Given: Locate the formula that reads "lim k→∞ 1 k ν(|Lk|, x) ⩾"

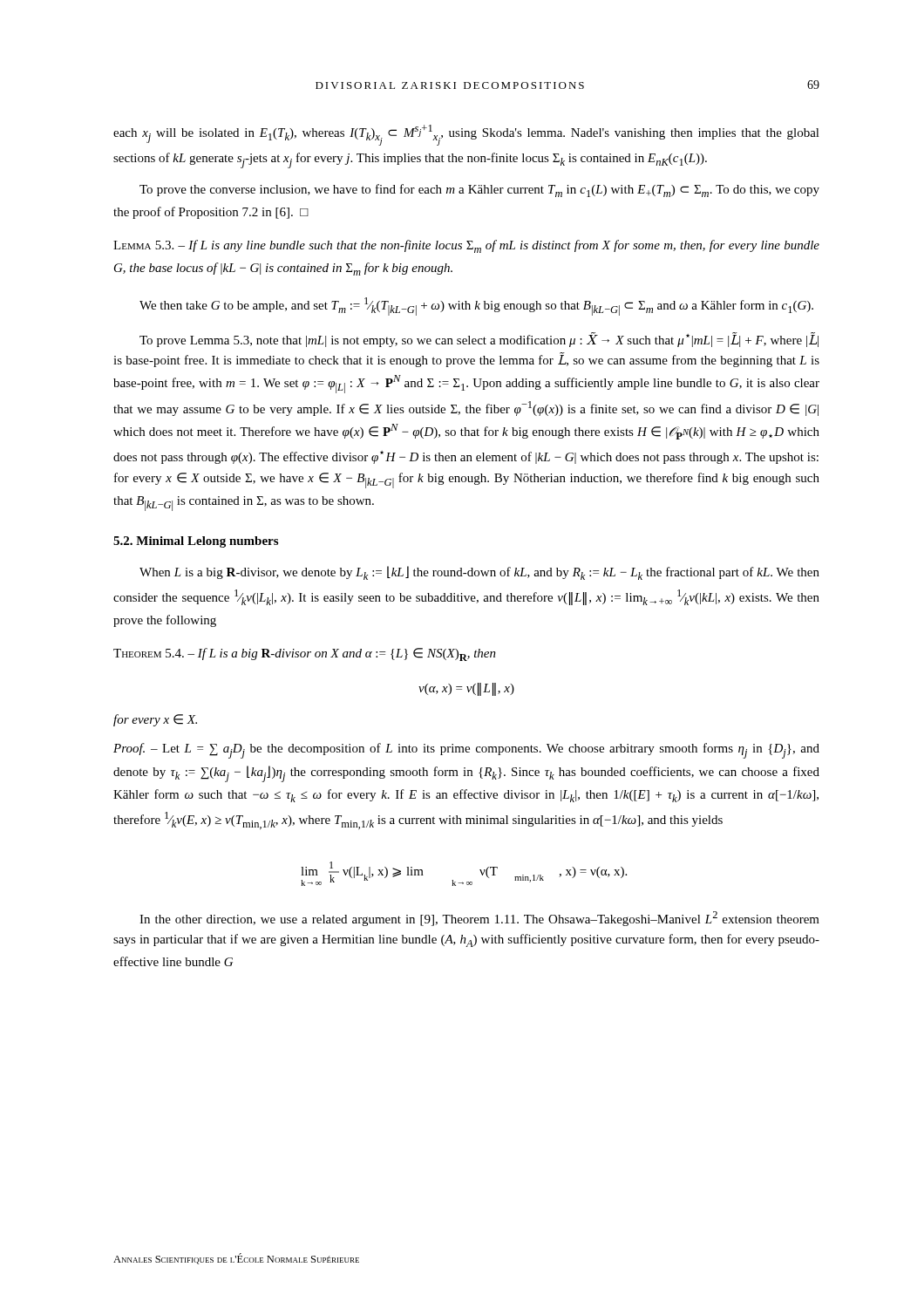Looking at the screenshot, I should [x=466, y=870].
